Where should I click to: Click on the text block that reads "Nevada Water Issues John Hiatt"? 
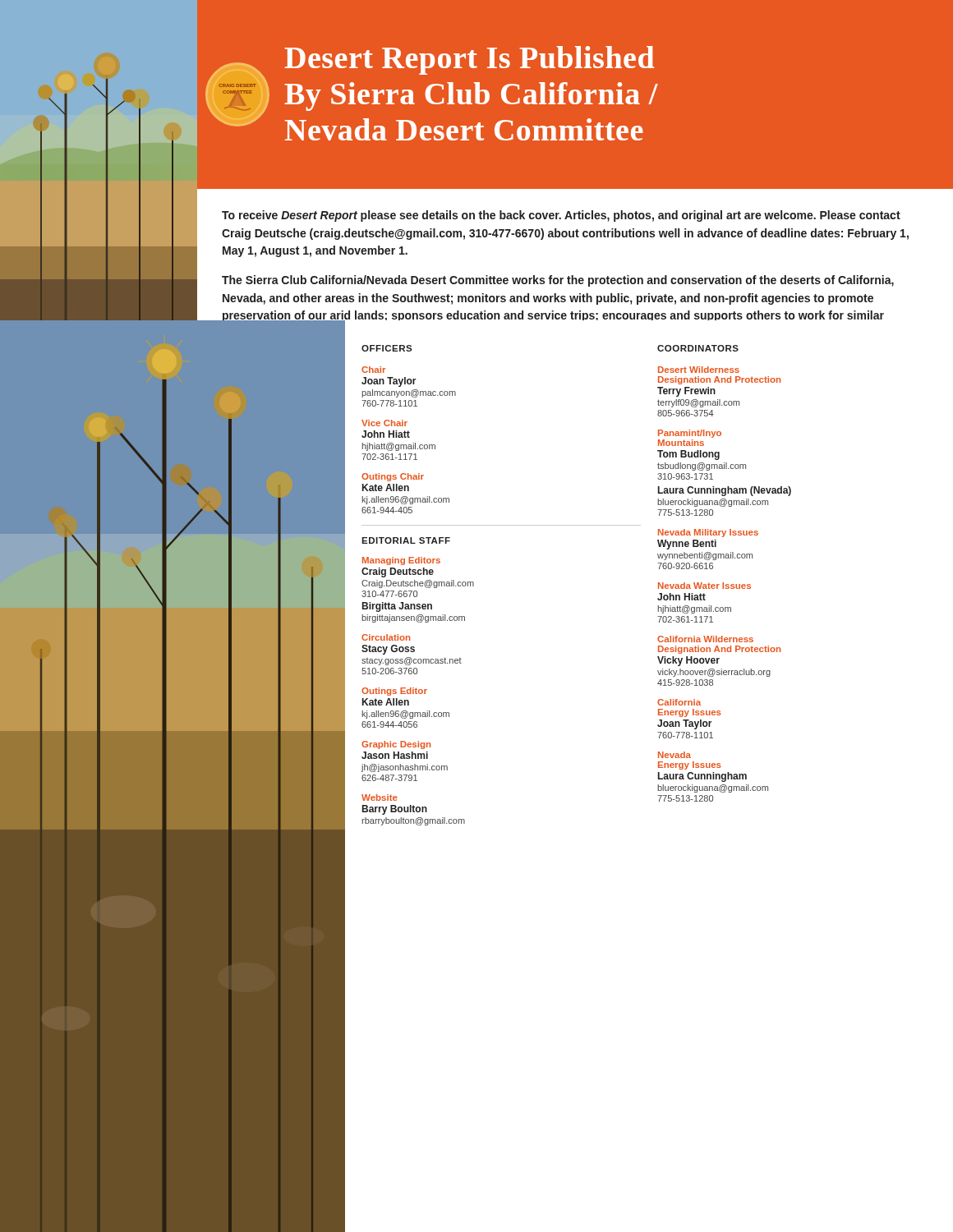[704, 586]
